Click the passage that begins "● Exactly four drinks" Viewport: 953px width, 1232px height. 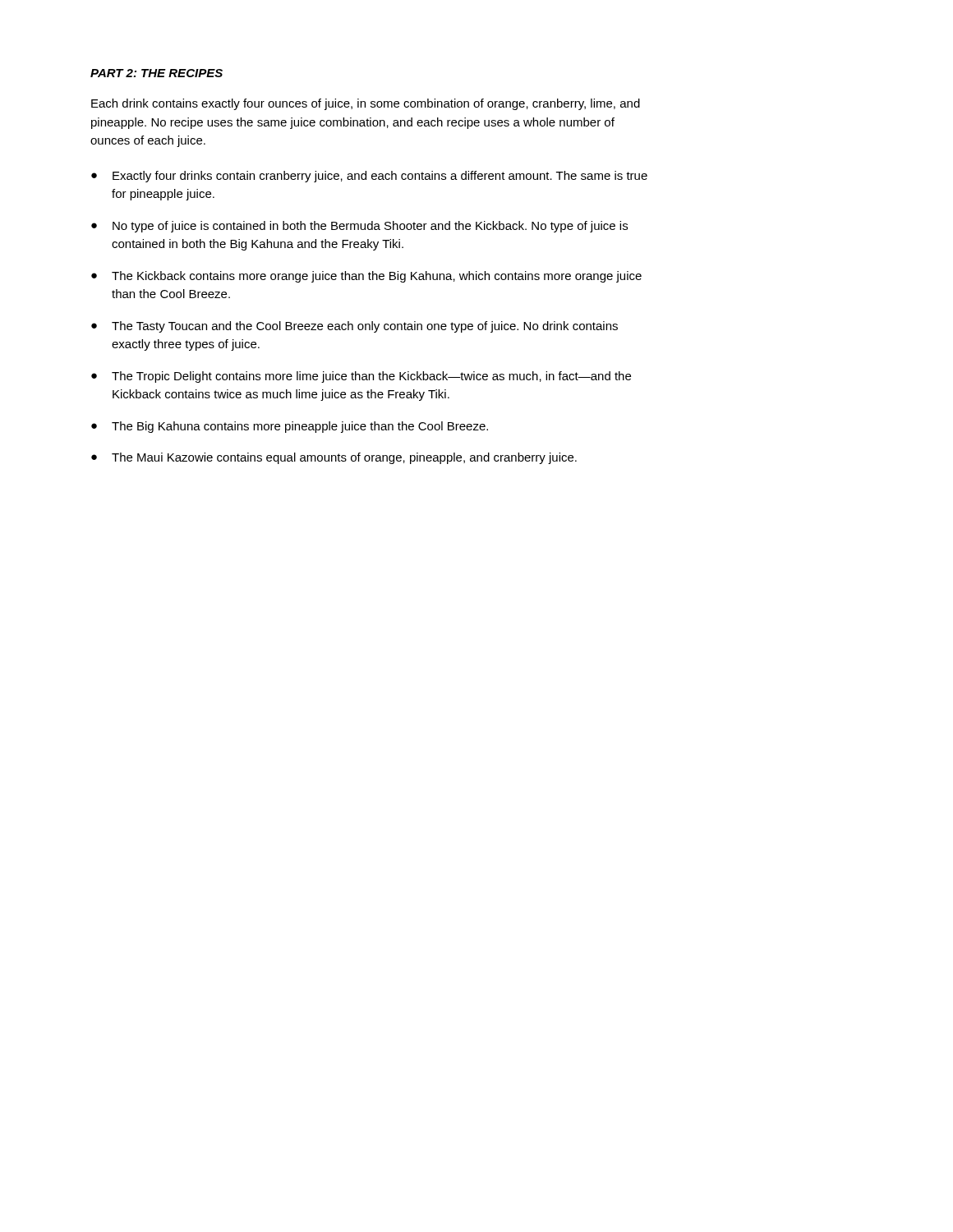coord(370,185)
